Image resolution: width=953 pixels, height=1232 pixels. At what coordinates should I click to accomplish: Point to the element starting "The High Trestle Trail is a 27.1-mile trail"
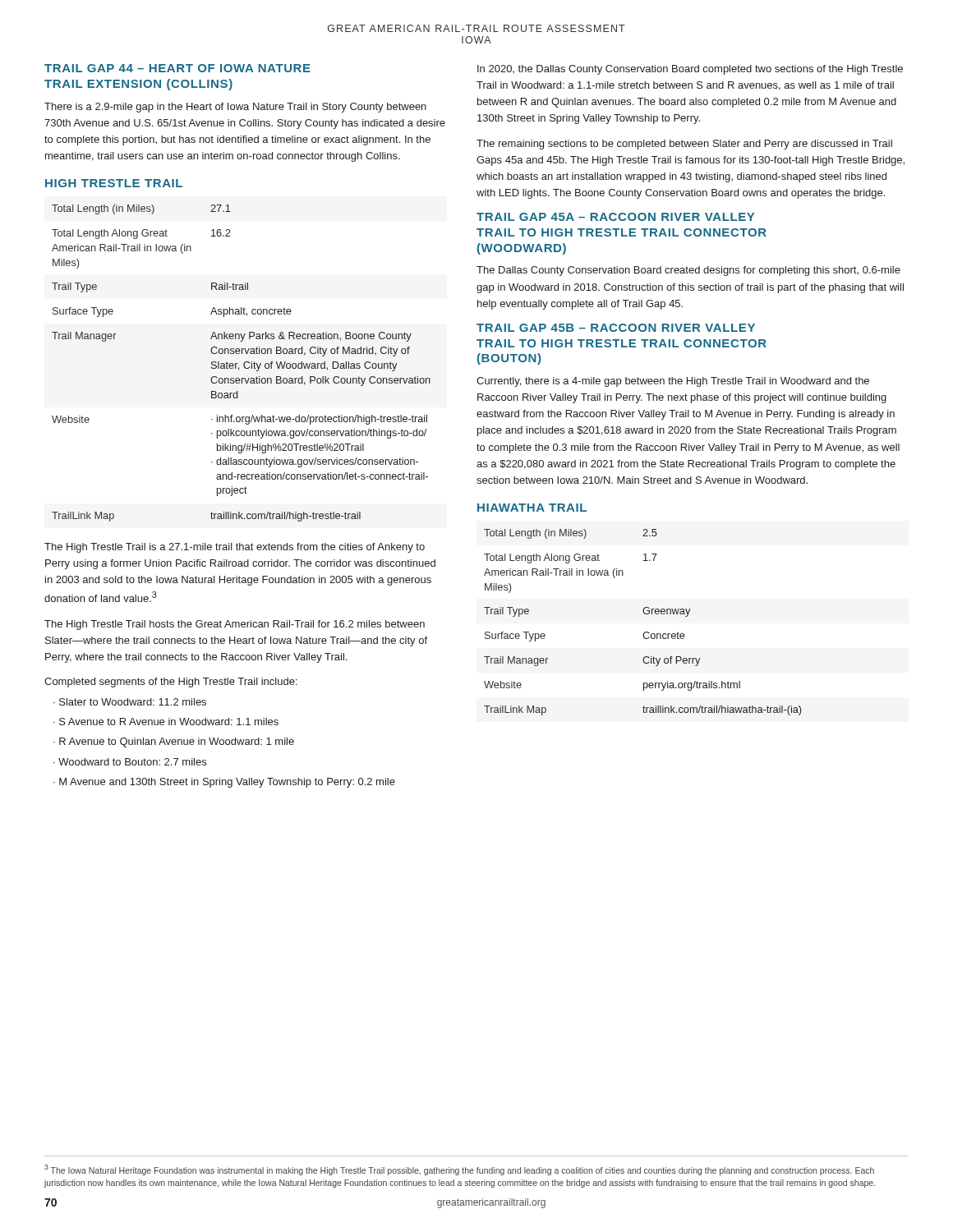click(240, 573)
